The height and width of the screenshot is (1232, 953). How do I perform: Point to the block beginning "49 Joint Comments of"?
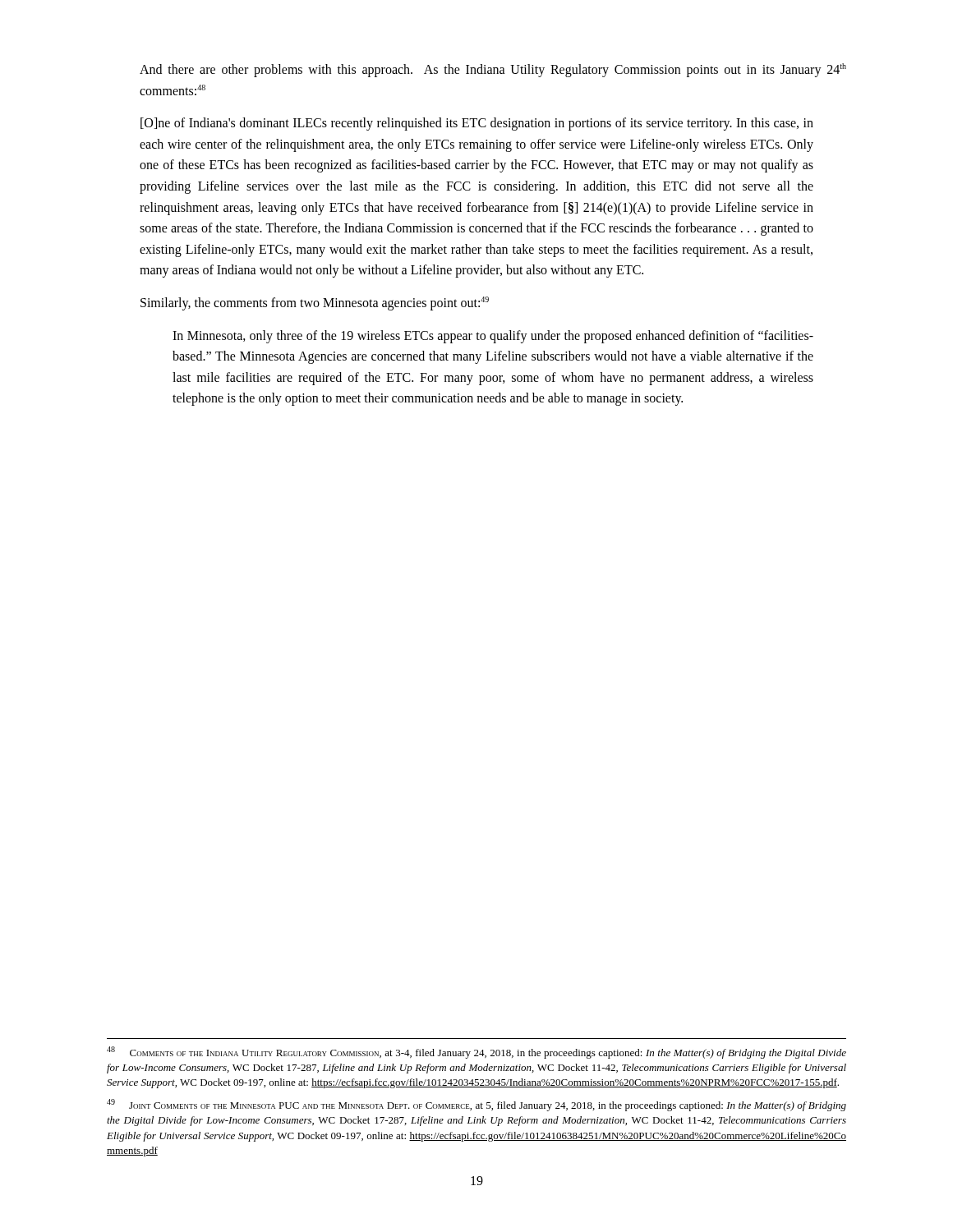476,1128
